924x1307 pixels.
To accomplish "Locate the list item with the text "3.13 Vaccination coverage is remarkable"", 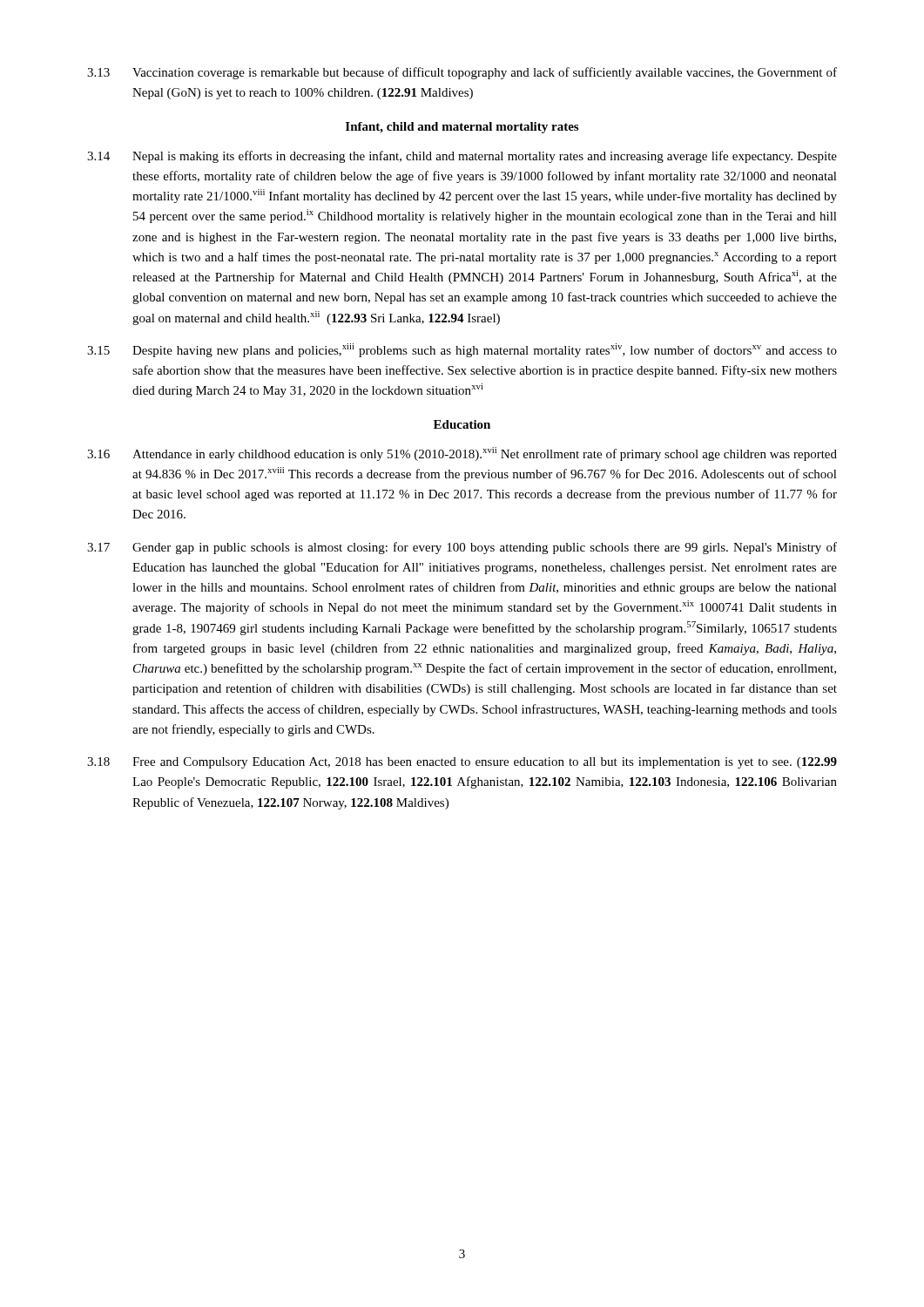I will [x=462, y=83].
